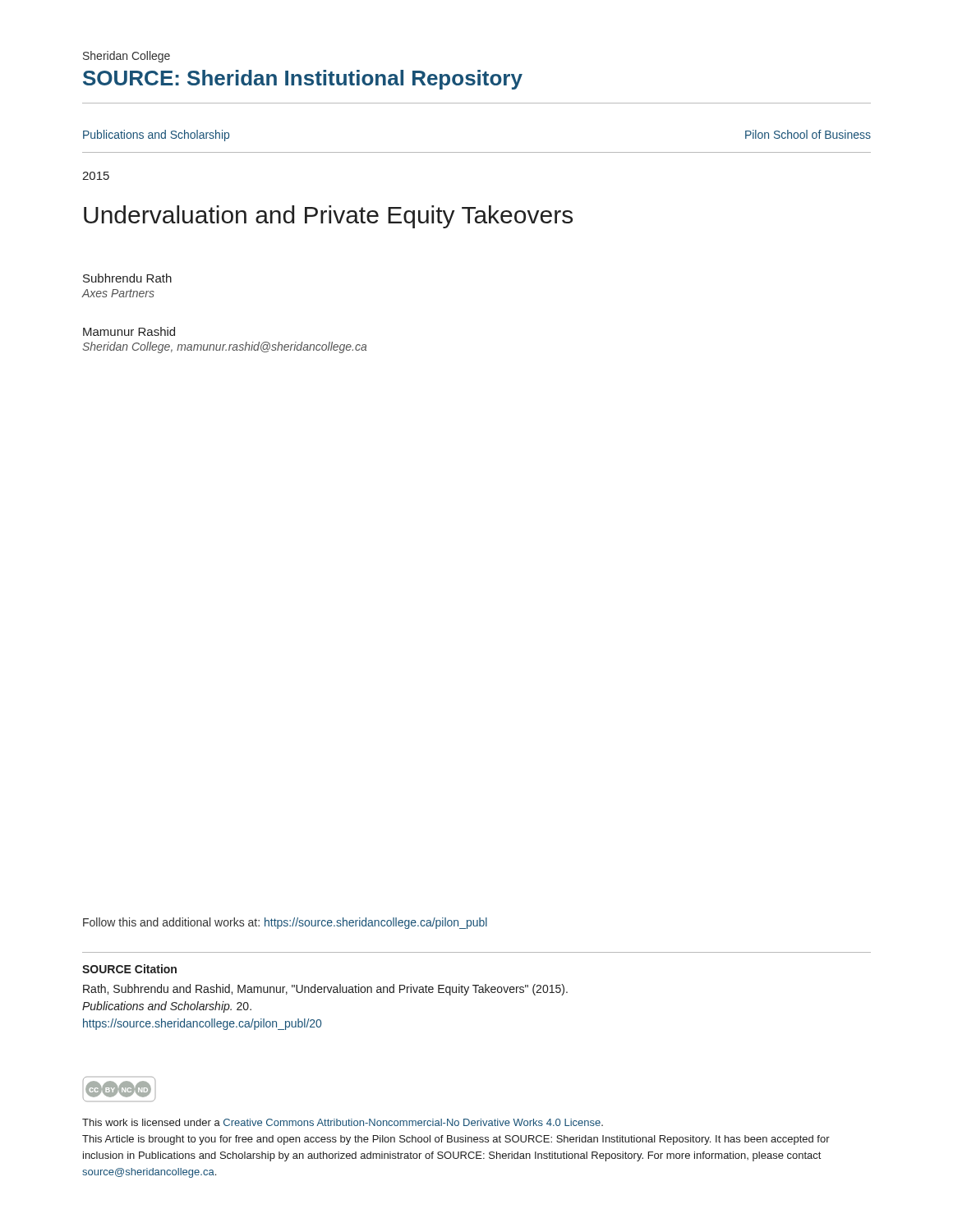Viewport: 953px width, 1232px height.
Task: Find "SOURCE Citation" on this page
Action: 130,969
